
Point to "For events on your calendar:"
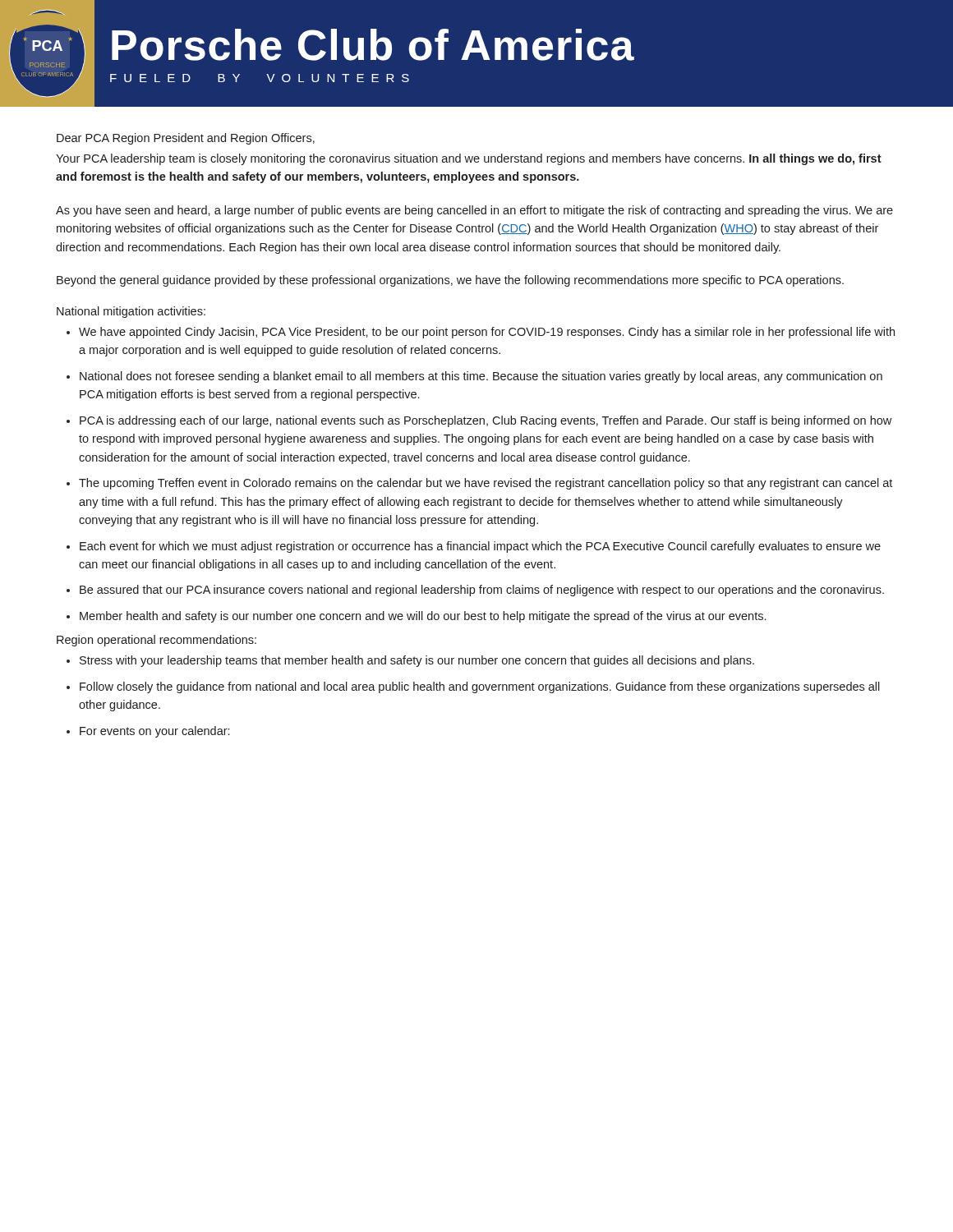pos(155,731)
